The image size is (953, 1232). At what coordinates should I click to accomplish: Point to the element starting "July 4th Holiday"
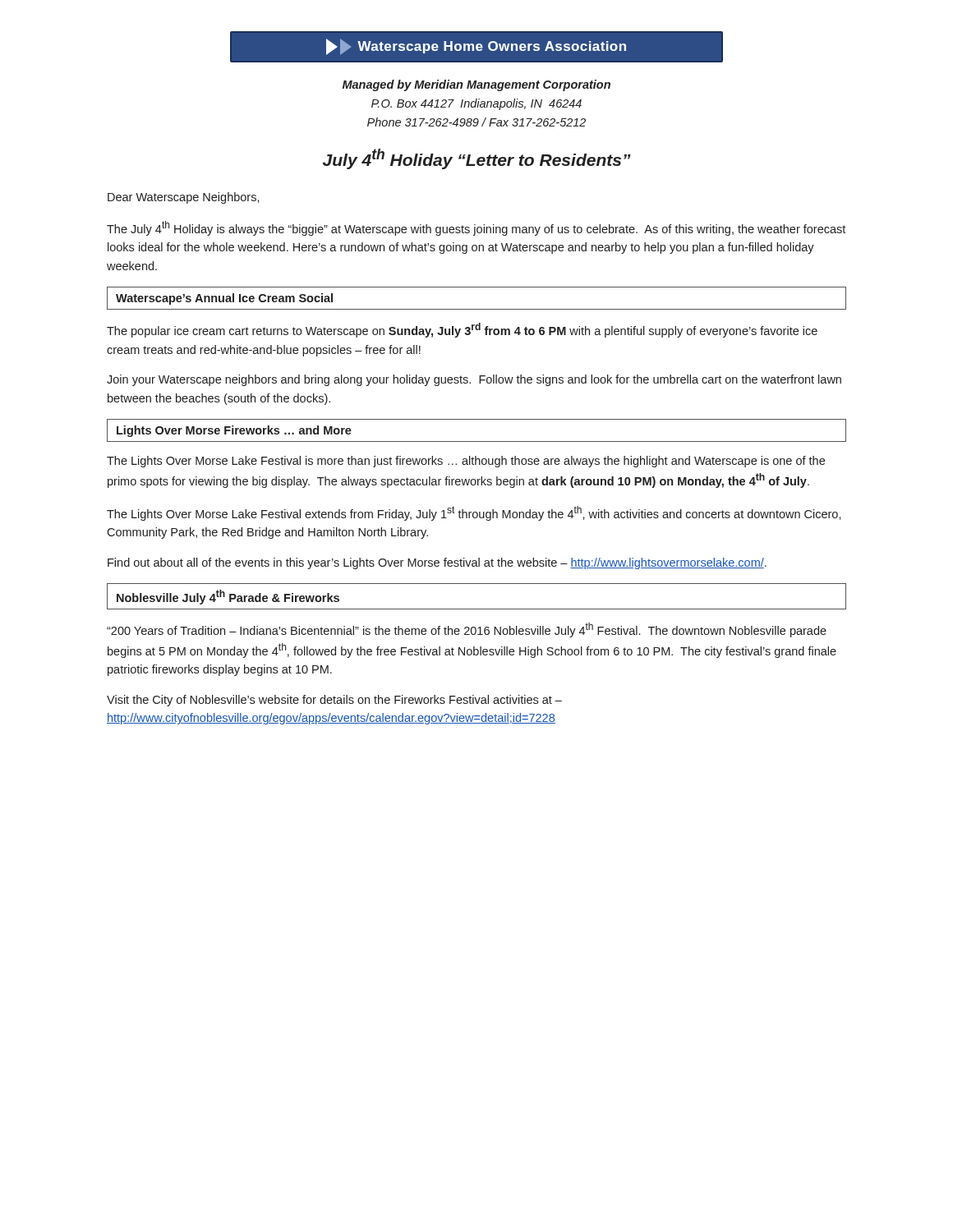(476, 157)
